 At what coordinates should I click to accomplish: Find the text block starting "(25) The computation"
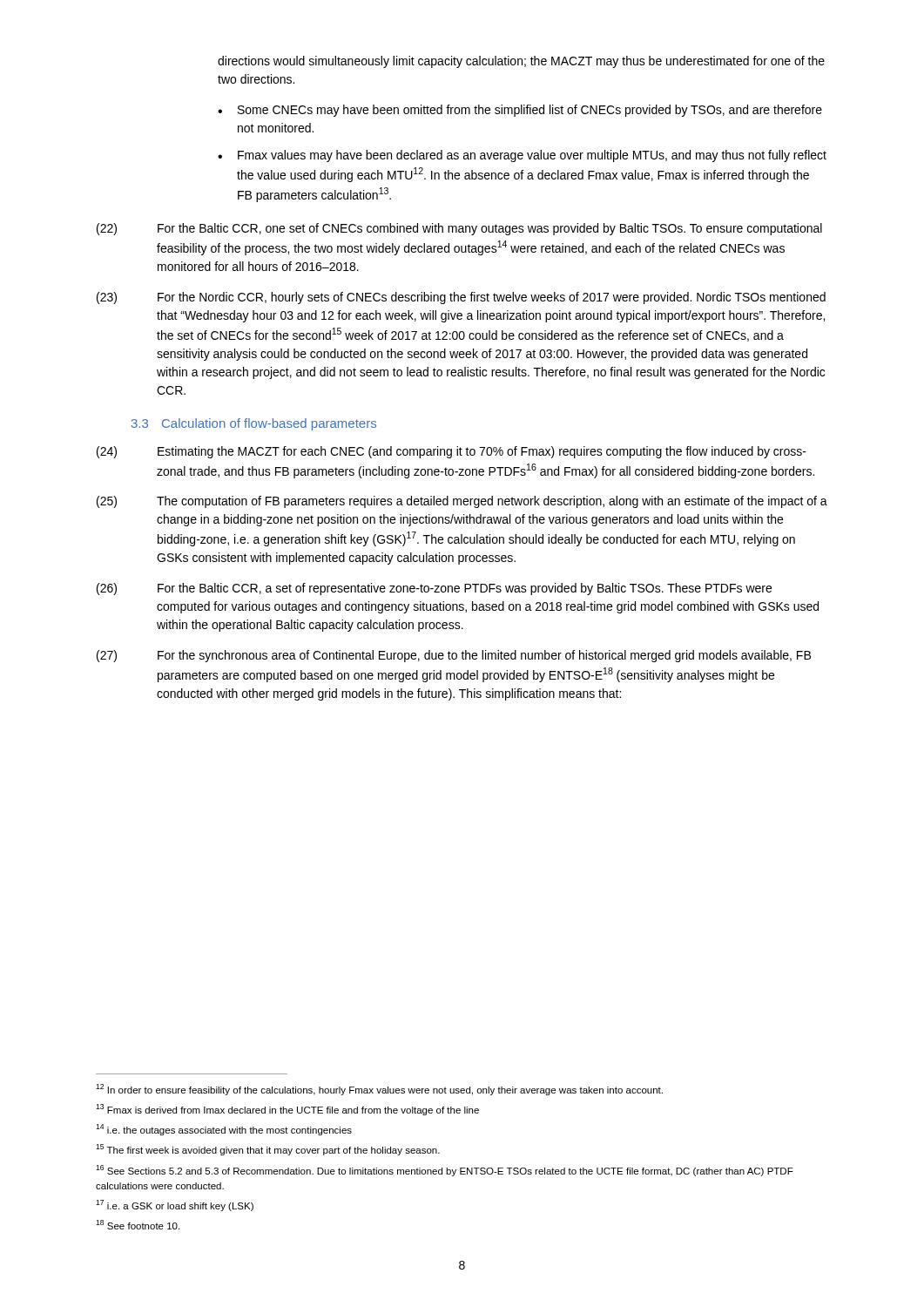click(462, 530)
